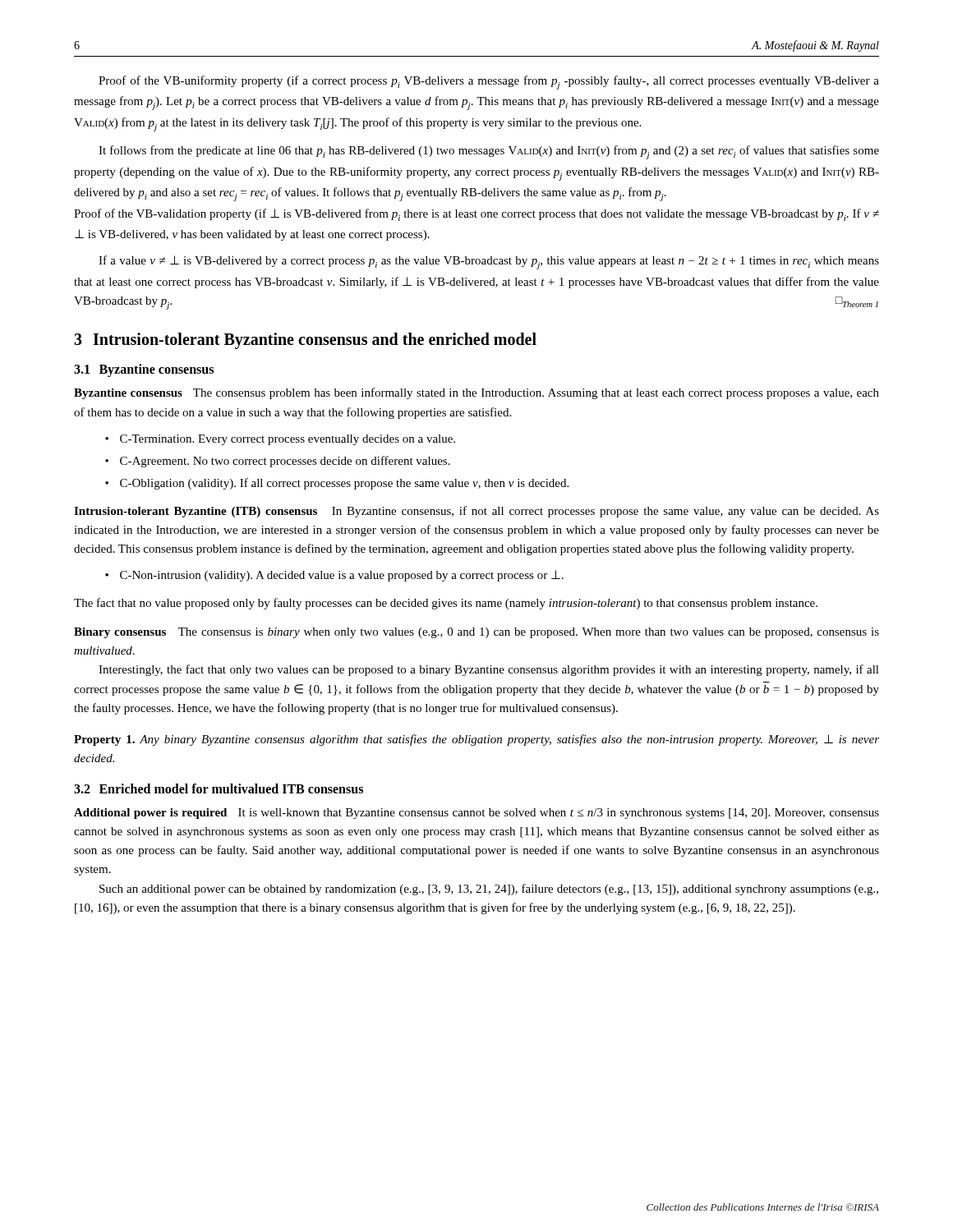The image size is (953, 1232).
Task: Click on the text block containing "If a value v"
Action: coord(476,282)
